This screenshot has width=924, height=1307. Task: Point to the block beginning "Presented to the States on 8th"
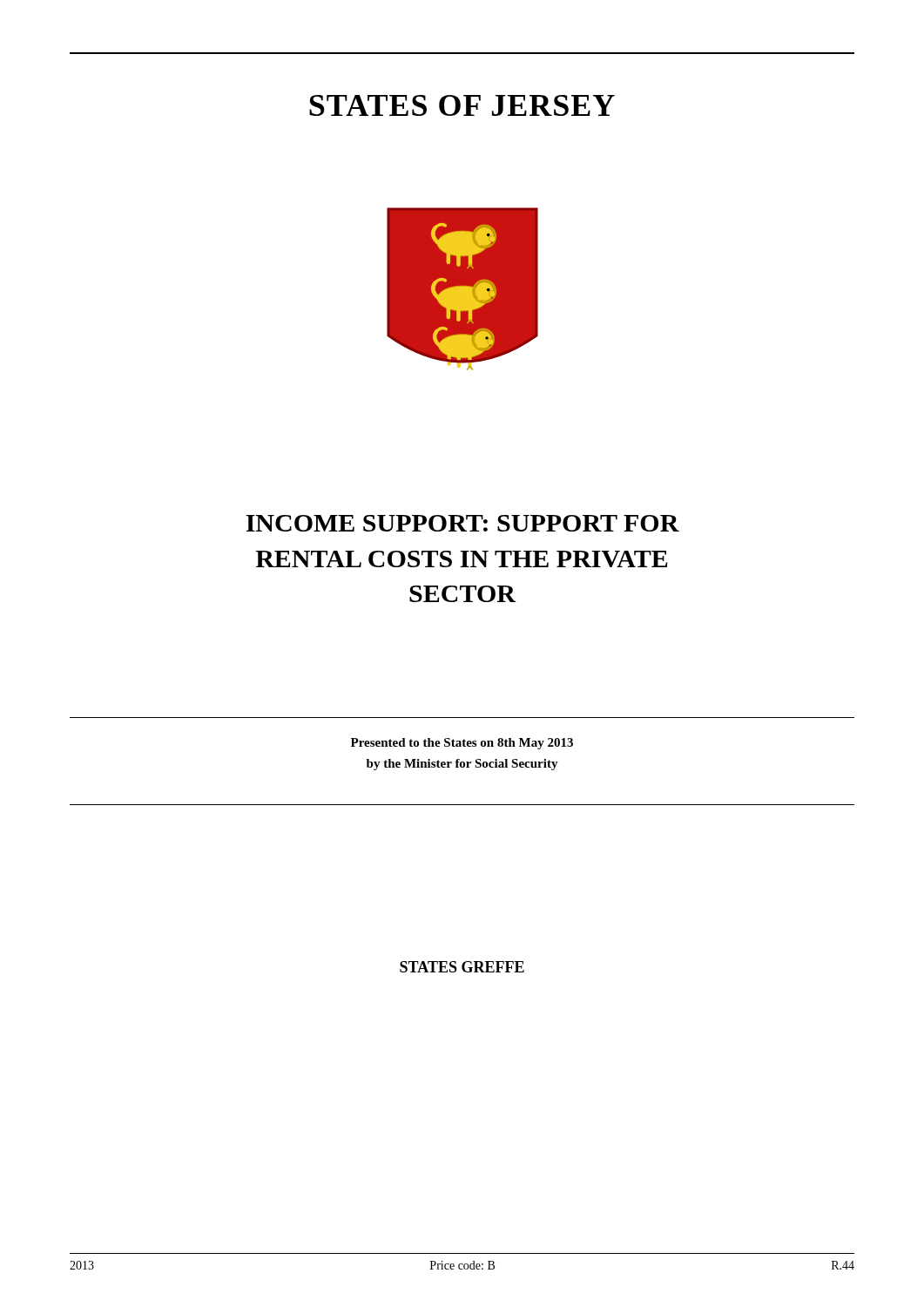pos(462,753)
